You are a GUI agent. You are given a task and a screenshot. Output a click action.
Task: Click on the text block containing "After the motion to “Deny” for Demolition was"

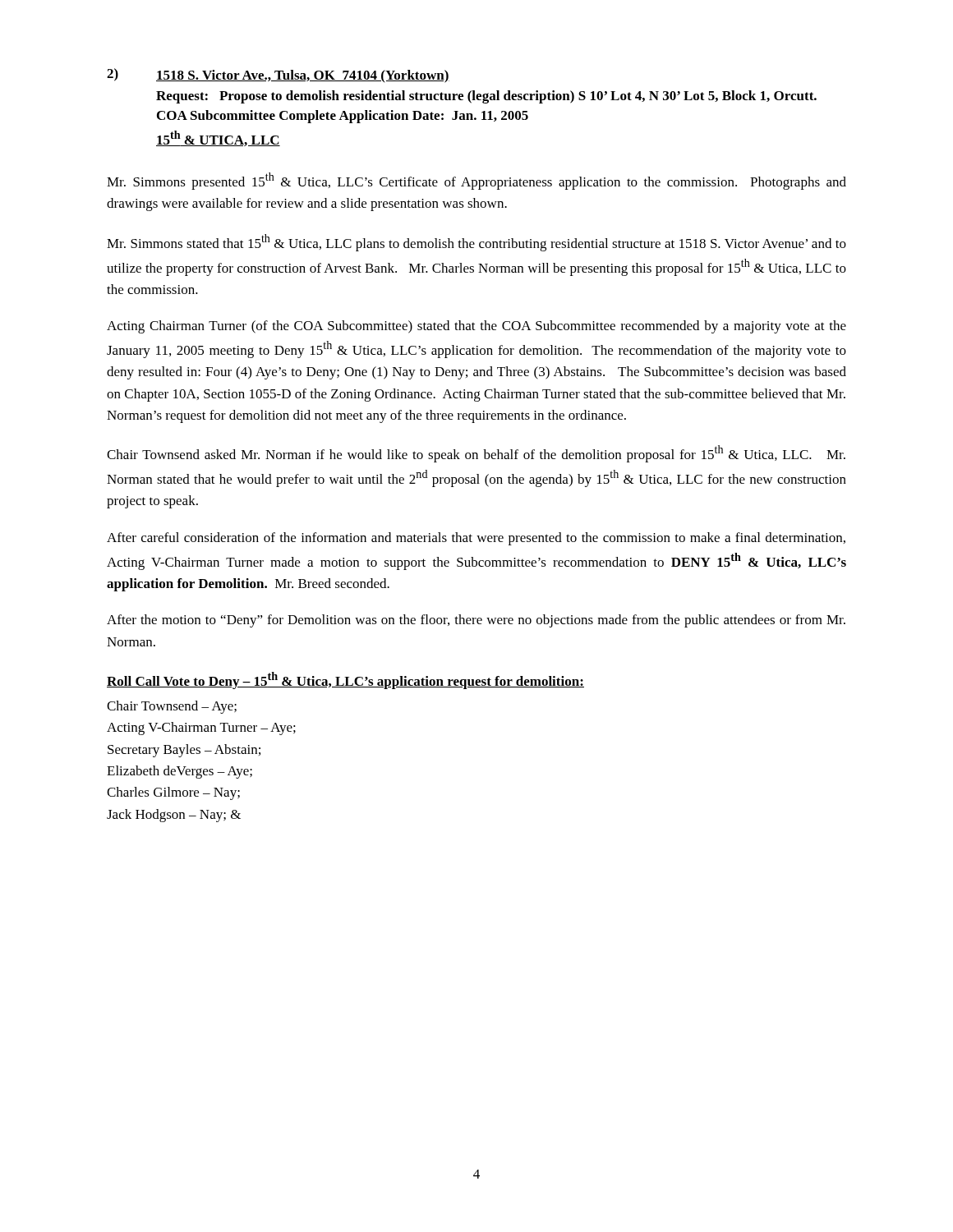(x=476, y=631)
